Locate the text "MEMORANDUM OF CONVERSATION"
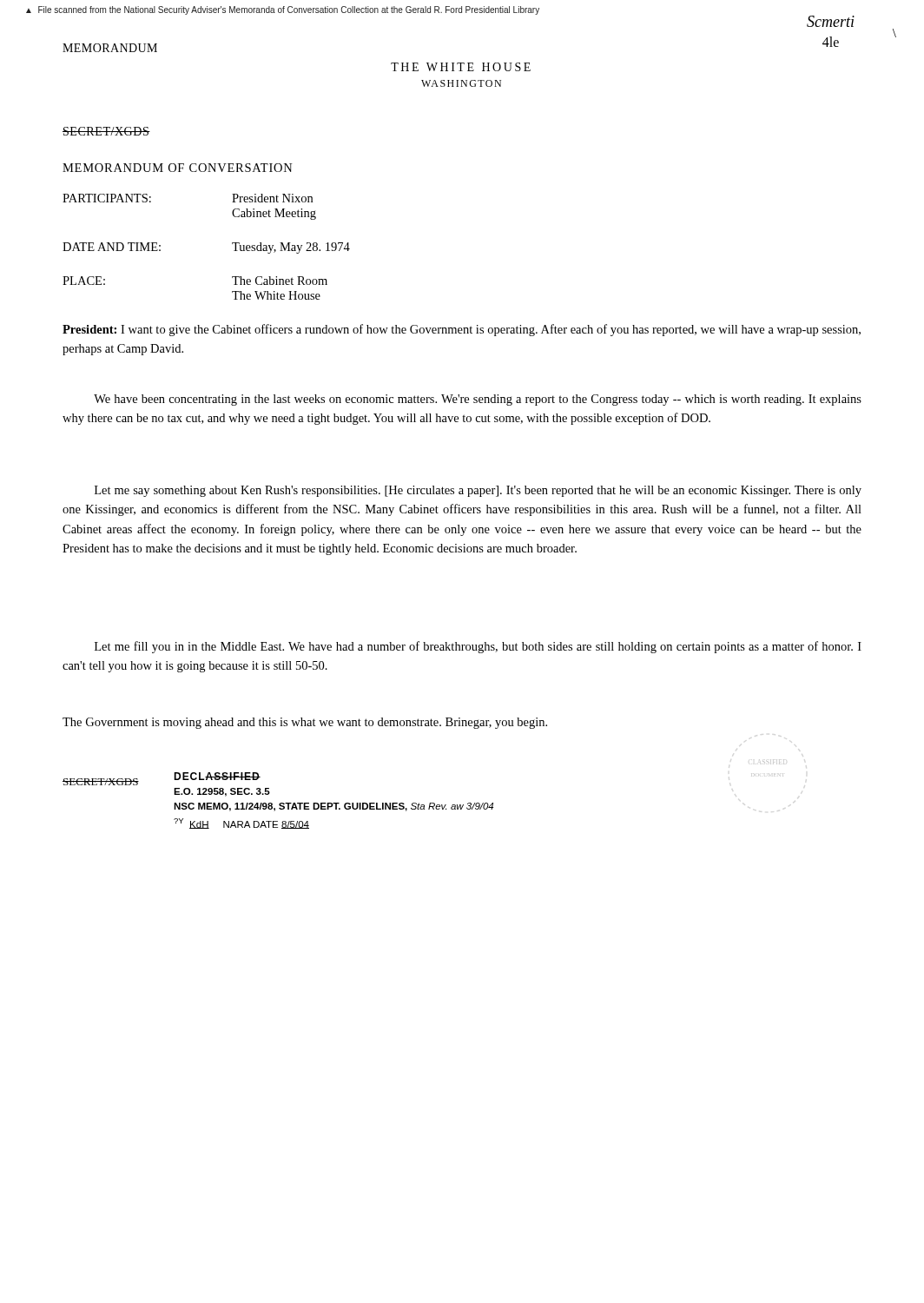 178,168
